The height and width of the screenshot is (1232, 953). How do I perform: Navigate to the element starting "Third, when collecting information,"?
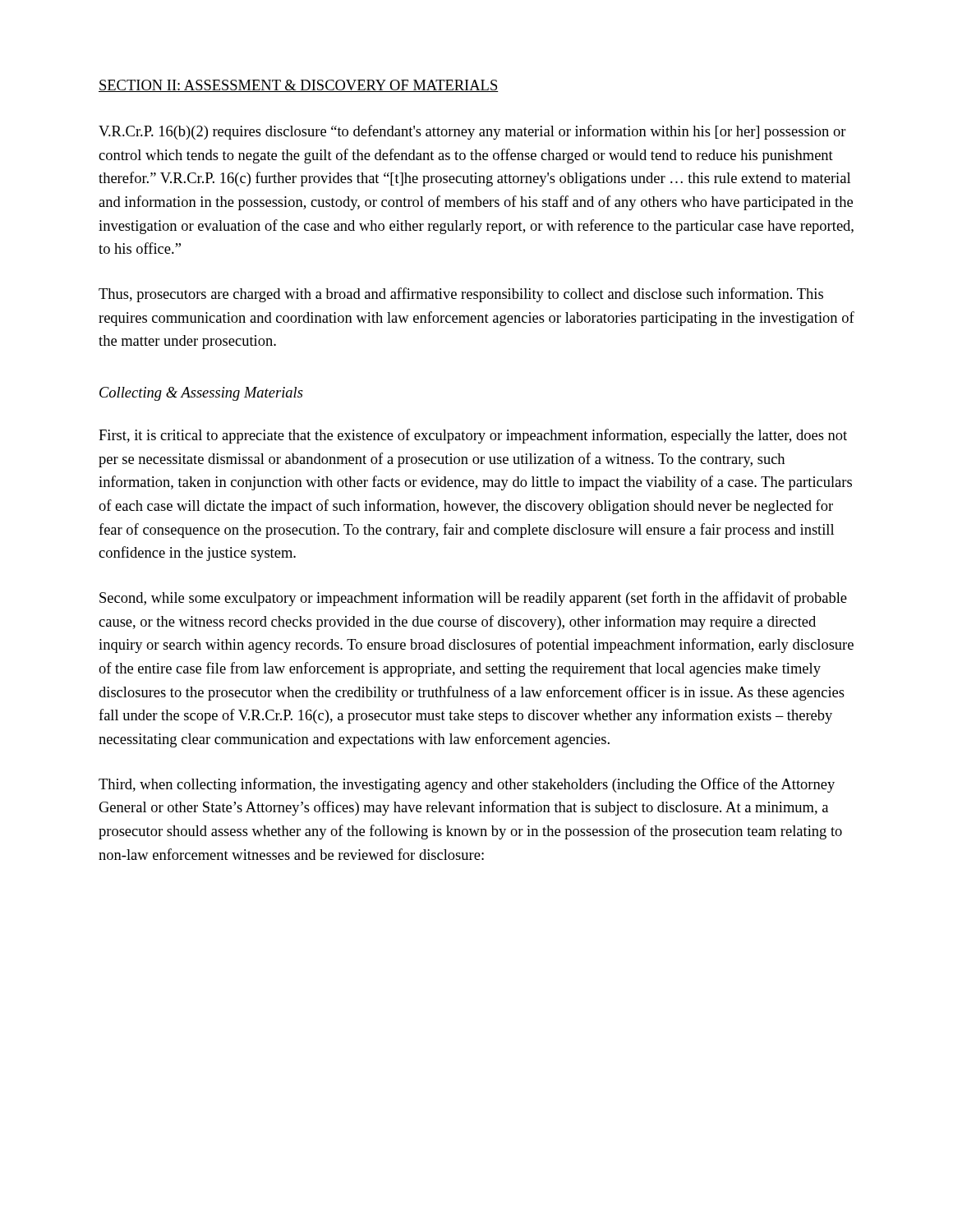(476, 820)
